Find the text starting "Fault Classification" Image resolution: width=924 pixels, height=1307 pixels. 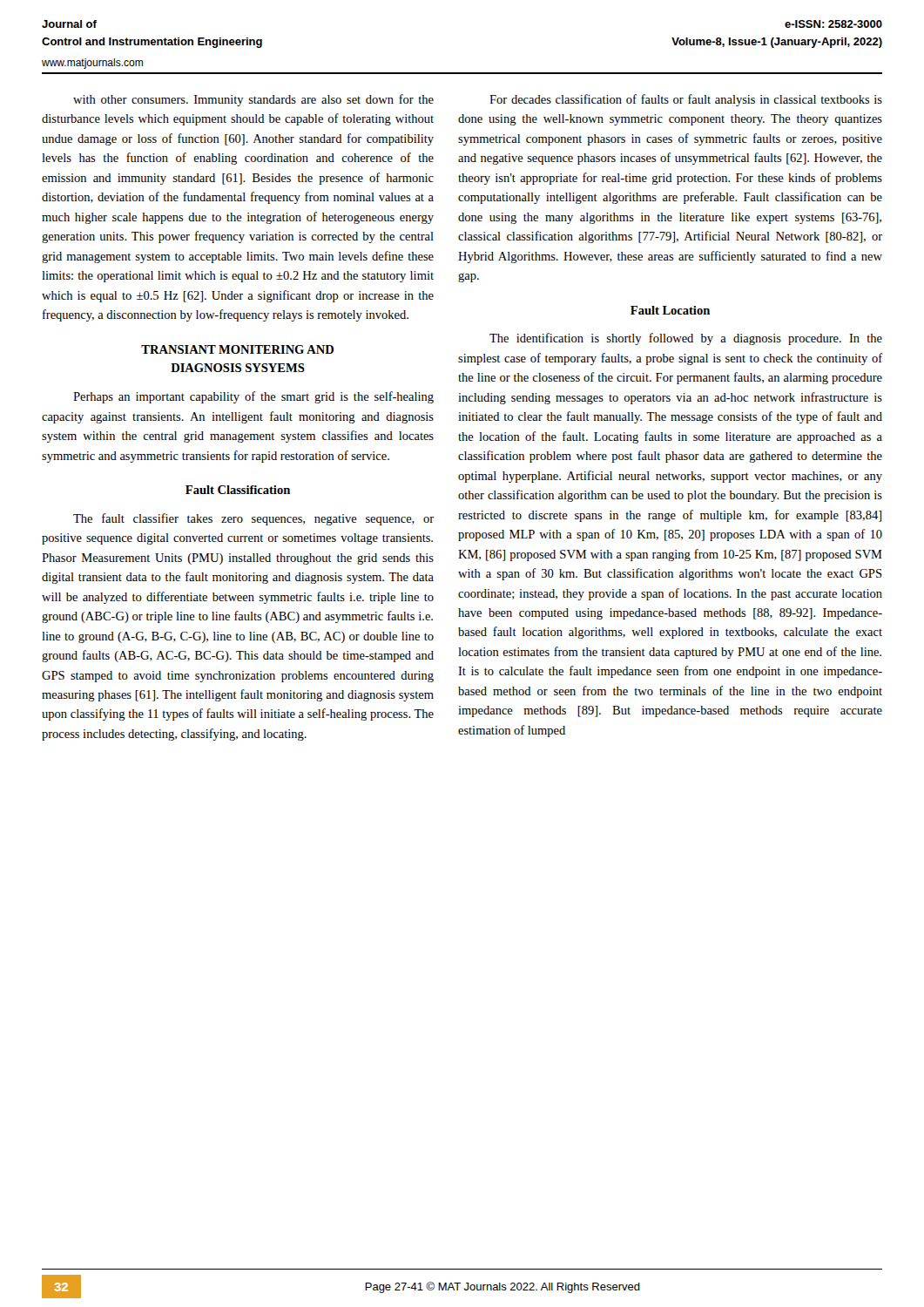(238, 490)
